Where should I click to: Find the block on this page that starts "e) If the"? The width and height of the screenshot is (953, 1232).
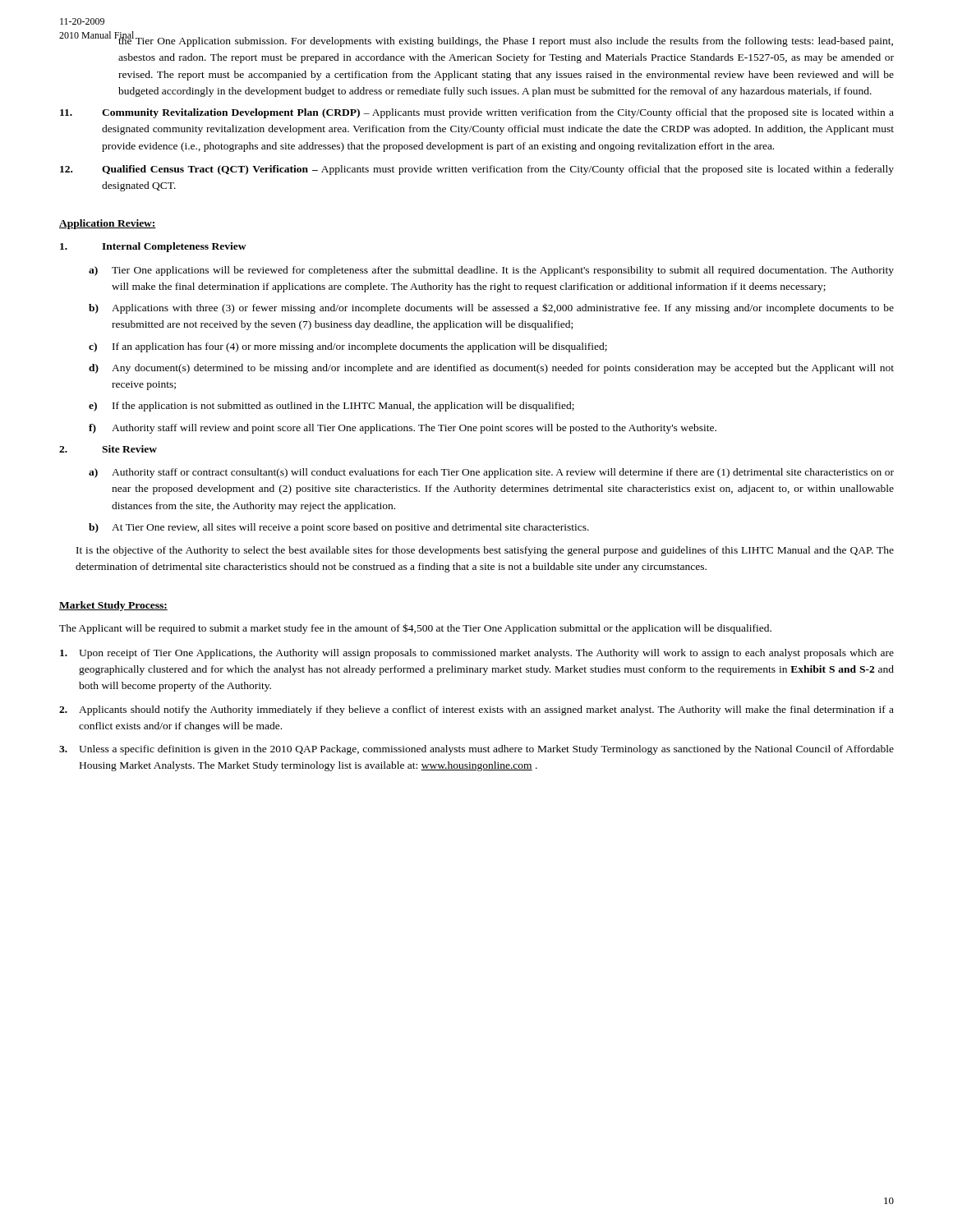[332, 406]
